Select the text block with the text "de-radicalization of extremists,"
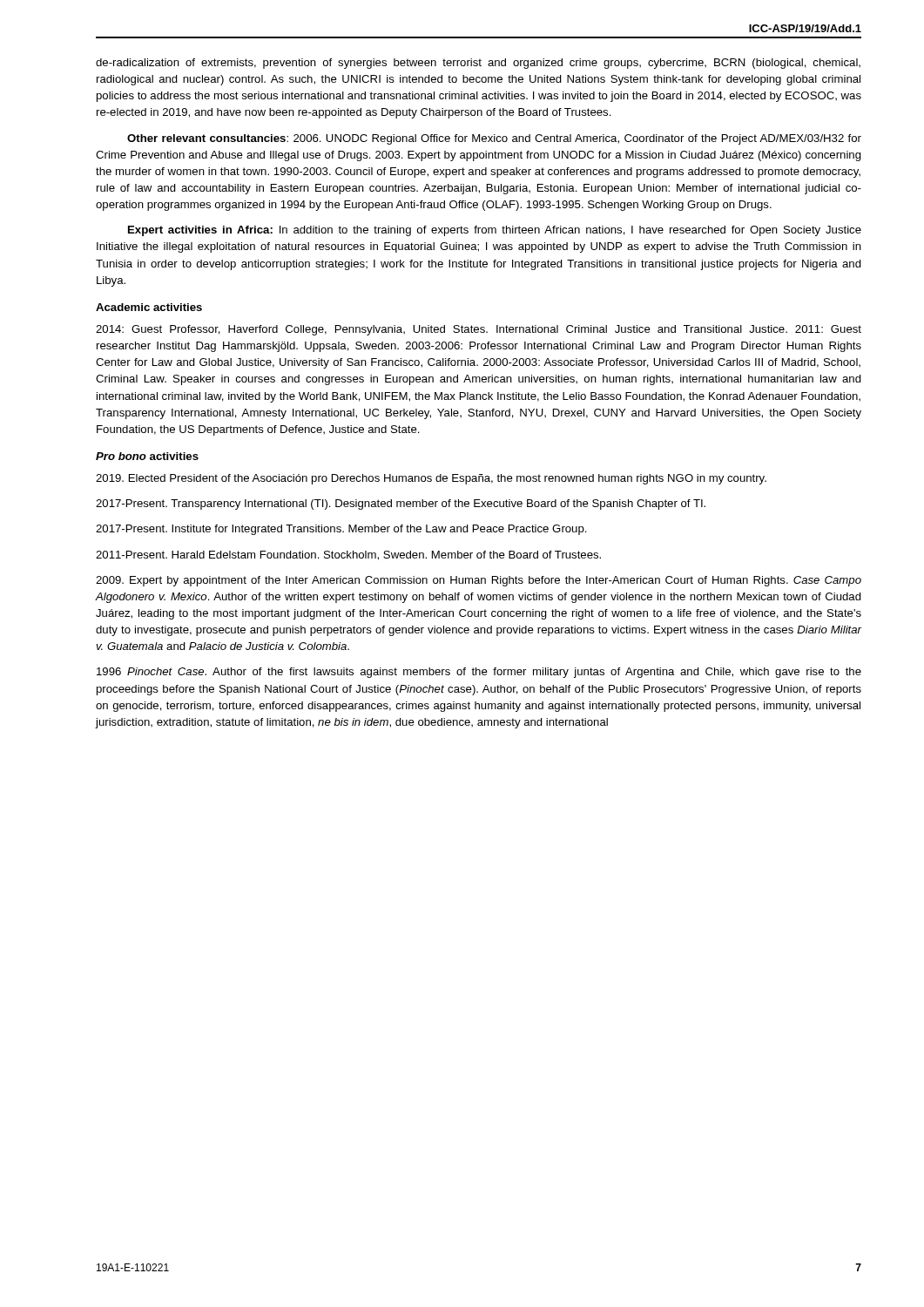924x1307 pixels. 479,87
